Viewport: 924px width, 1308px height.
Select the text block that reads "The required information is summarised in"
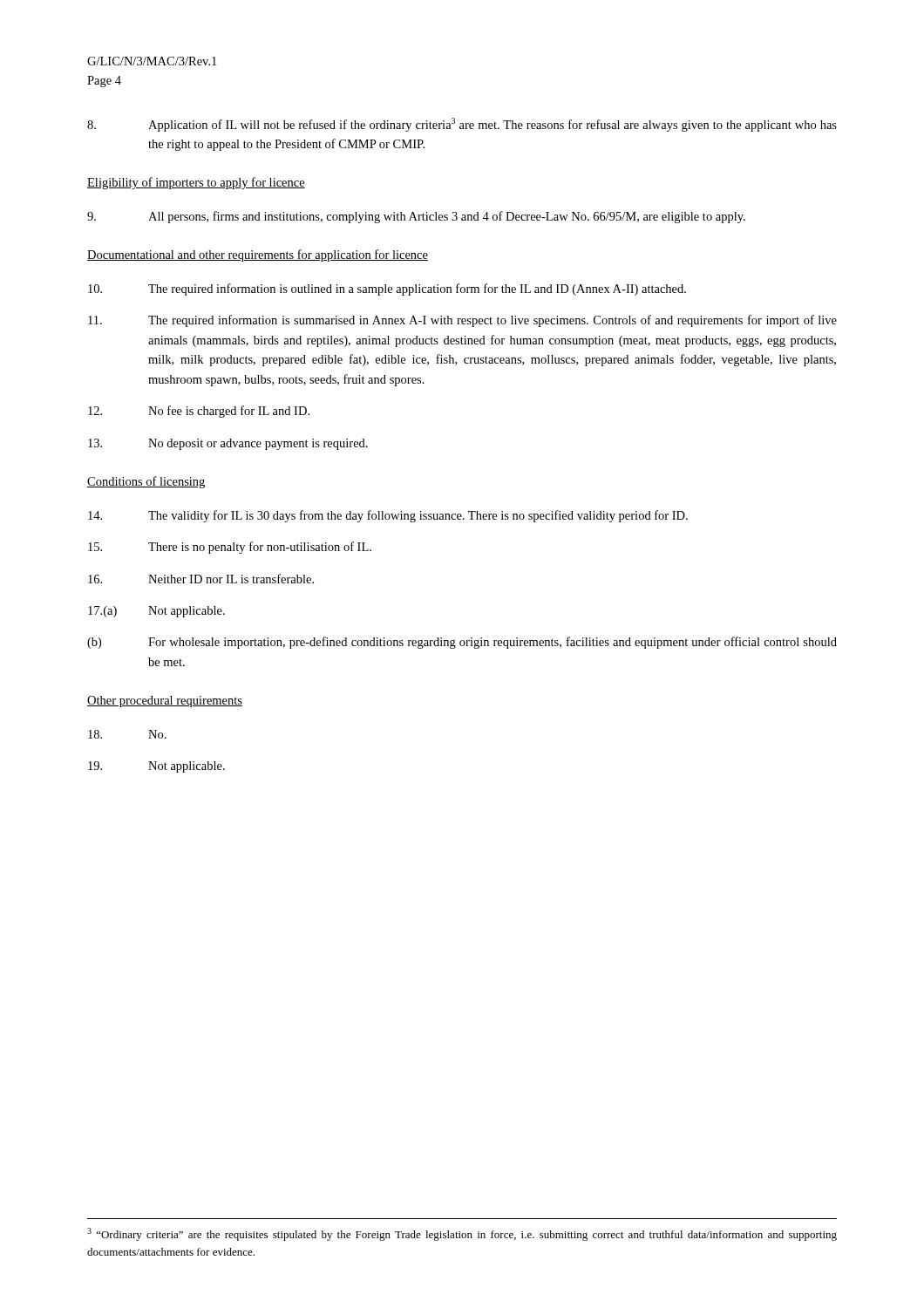tap(462, 350)
